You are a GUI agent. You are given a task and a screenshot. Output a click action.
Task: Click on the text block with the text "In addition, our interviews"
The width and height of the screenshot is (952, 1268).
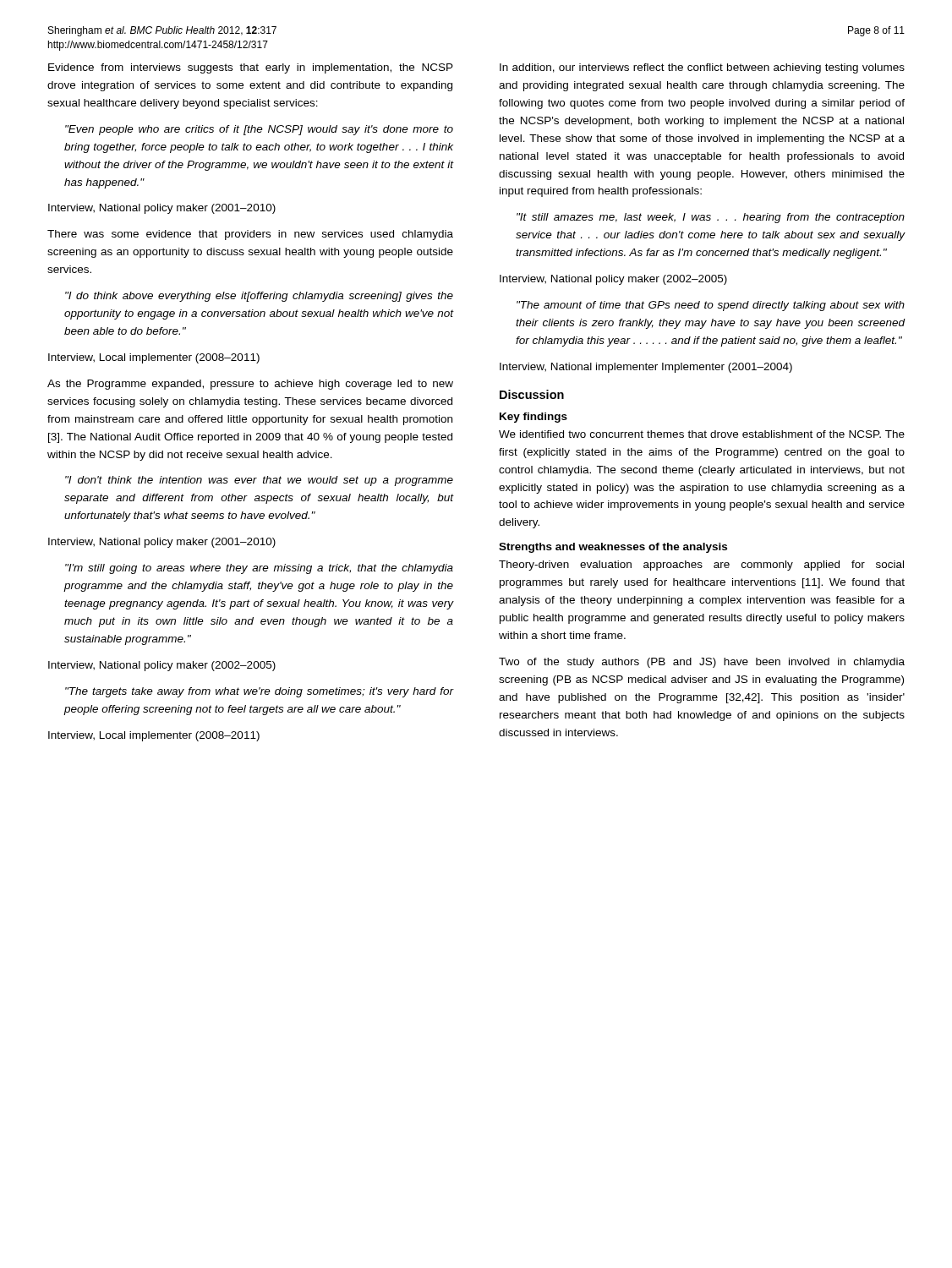702,129
